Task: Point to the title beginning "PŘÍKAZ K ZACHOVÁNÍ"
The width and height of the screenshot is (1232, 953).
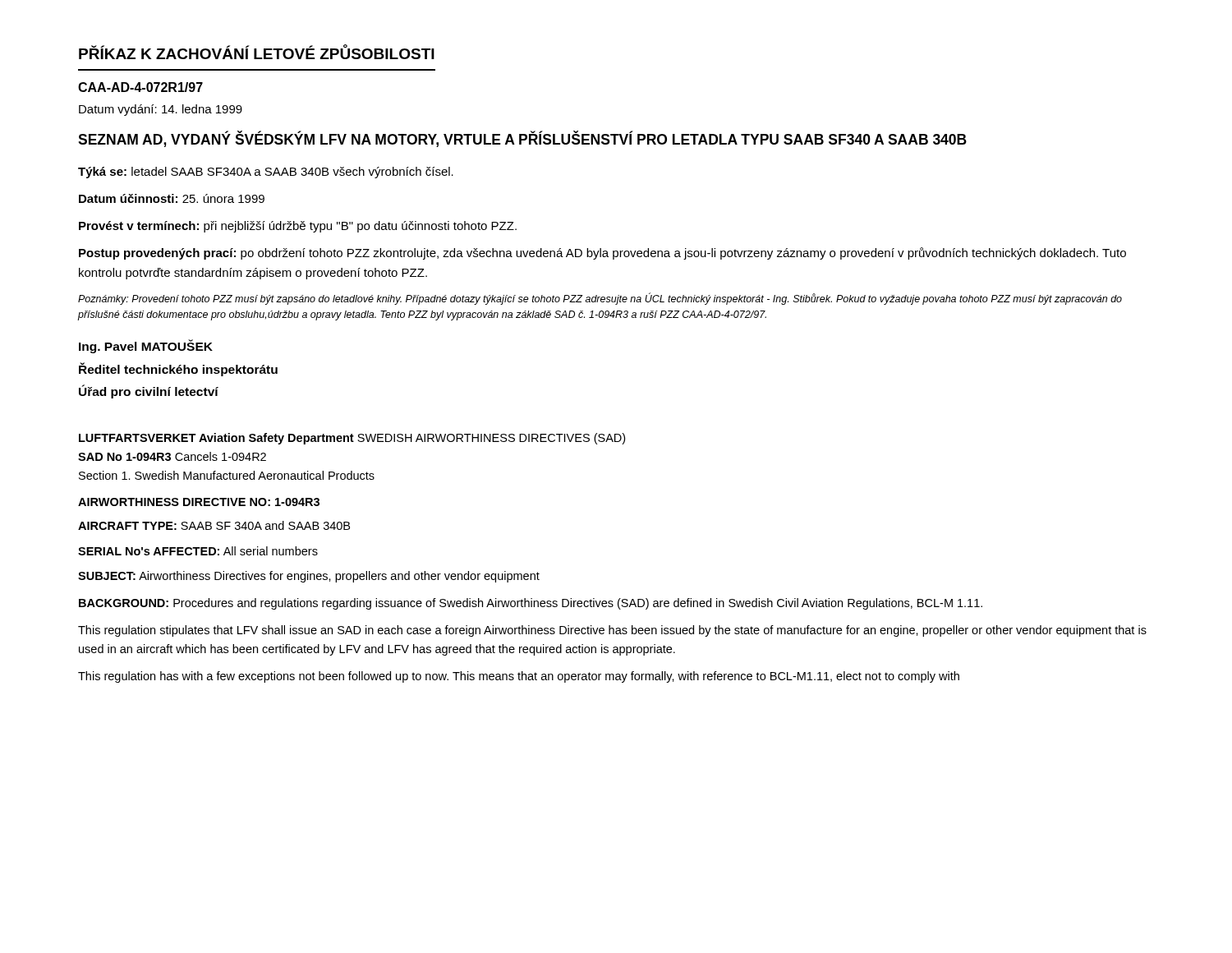Action: [x=256, y=54]
